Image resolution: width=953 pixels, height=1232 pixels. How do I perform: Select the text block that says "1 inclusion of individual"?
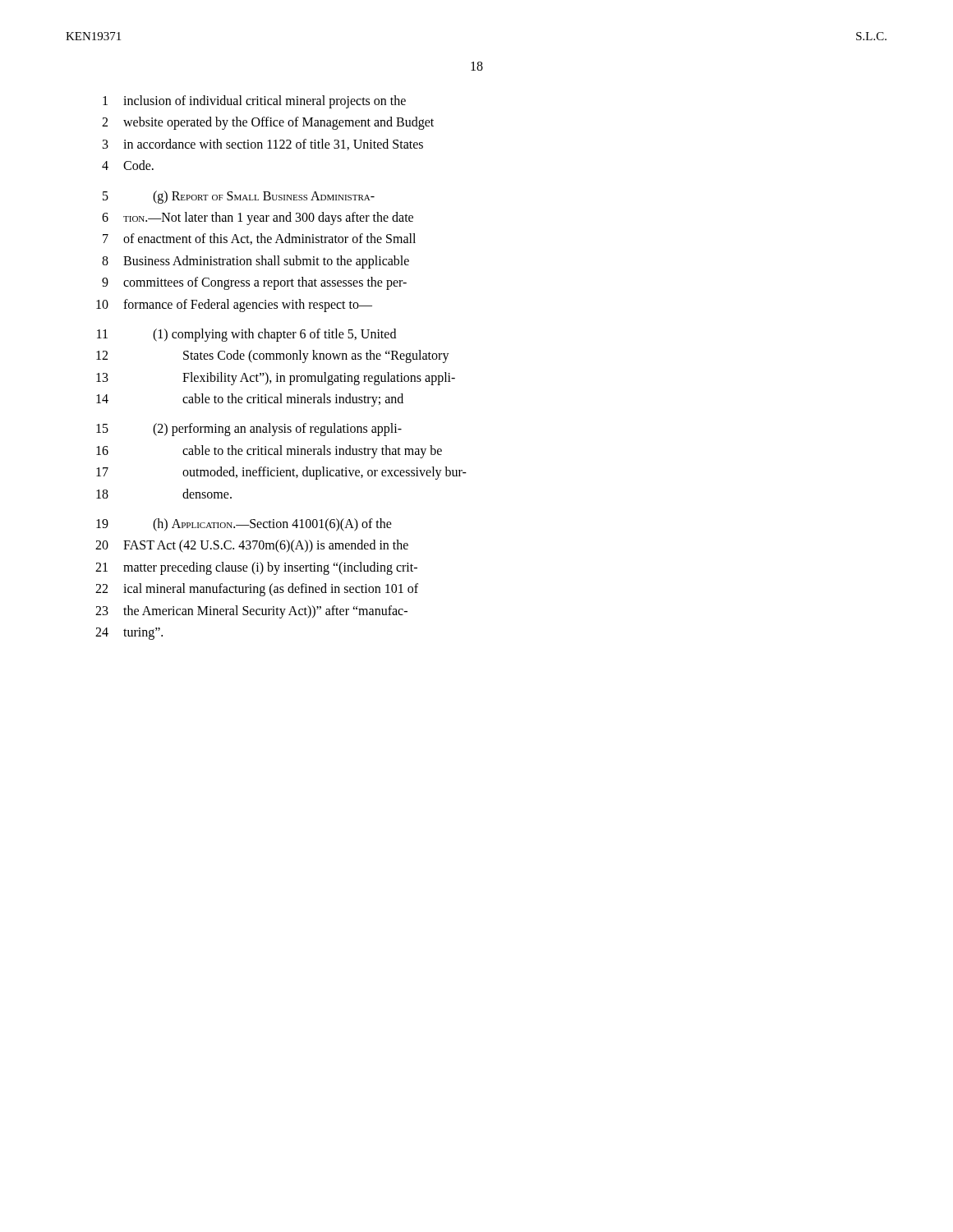tap(254, 102)
